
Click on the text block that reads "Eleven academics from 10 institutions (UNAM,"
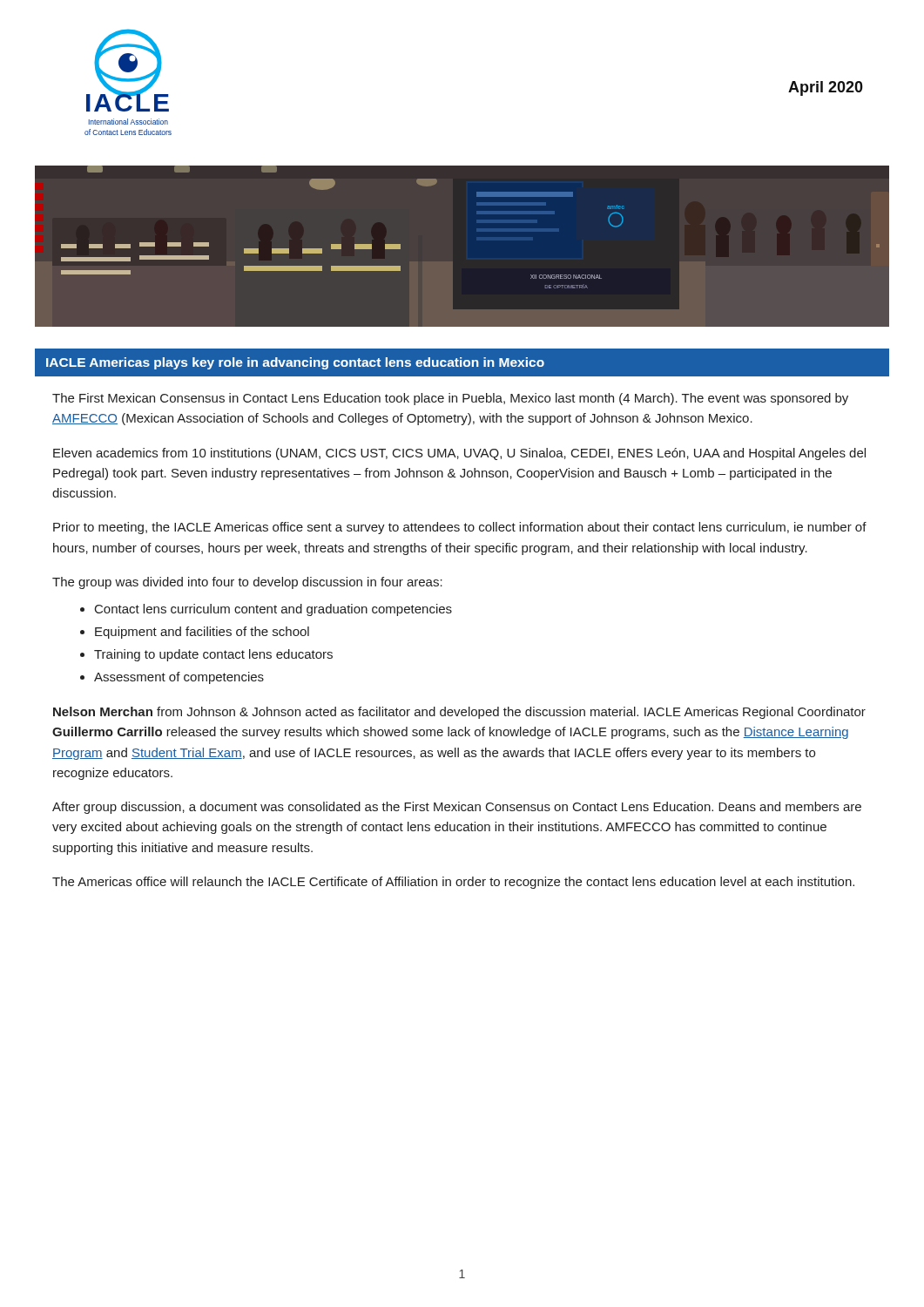459,472
